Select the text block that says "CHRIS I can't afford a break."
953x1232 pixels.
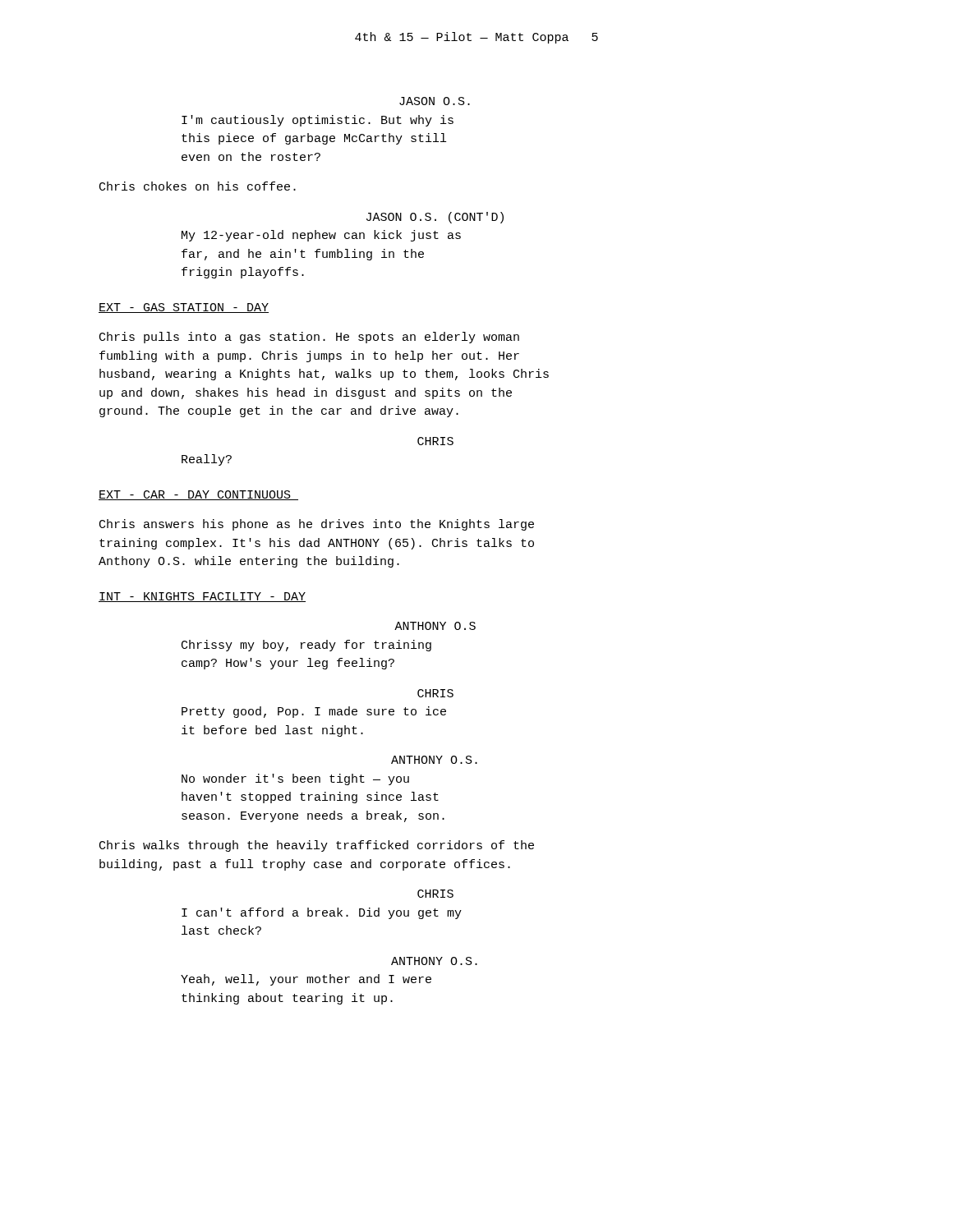click(x=435, y=914)
